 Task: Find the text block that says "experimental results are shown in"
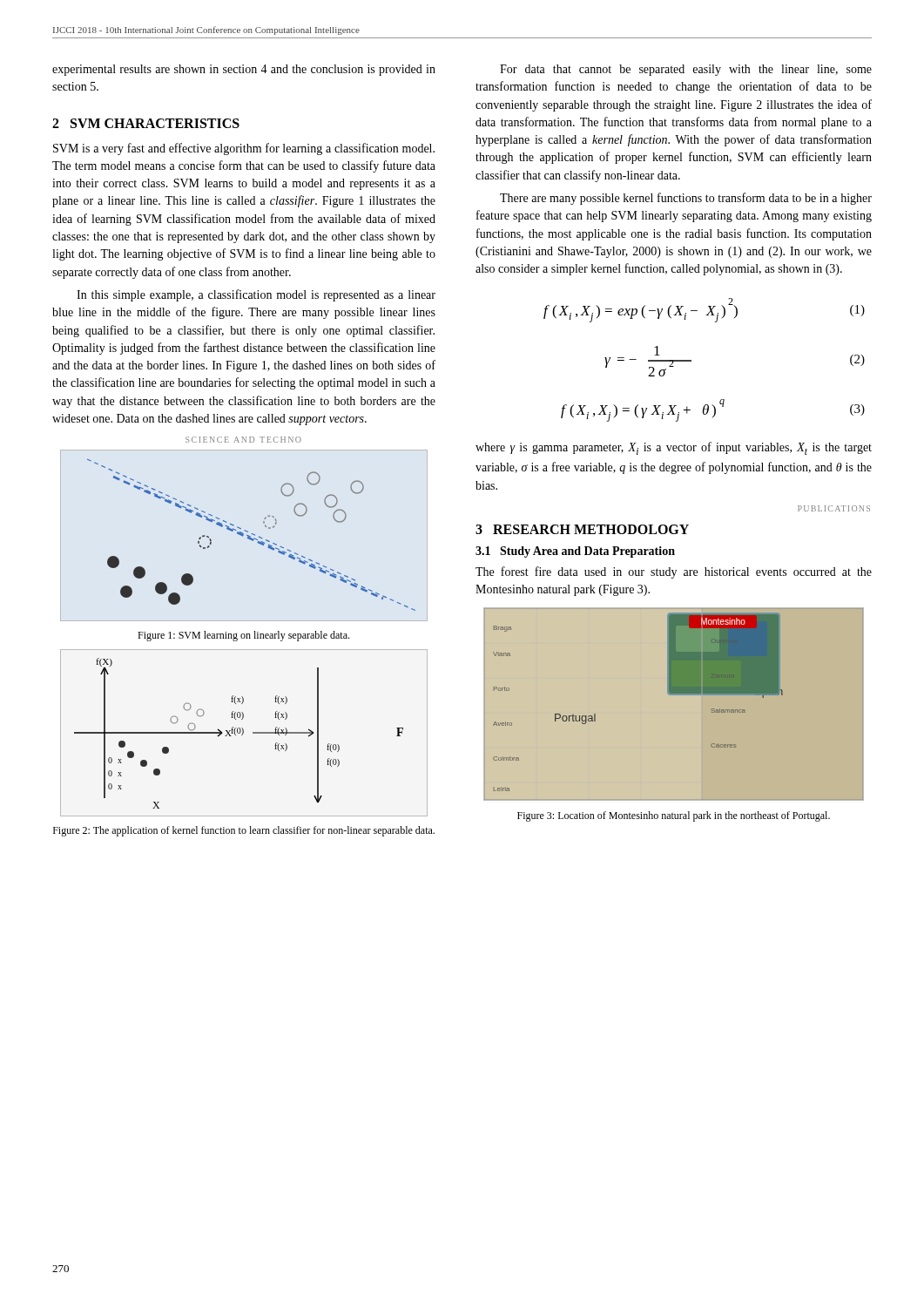(x=244, y=79)
